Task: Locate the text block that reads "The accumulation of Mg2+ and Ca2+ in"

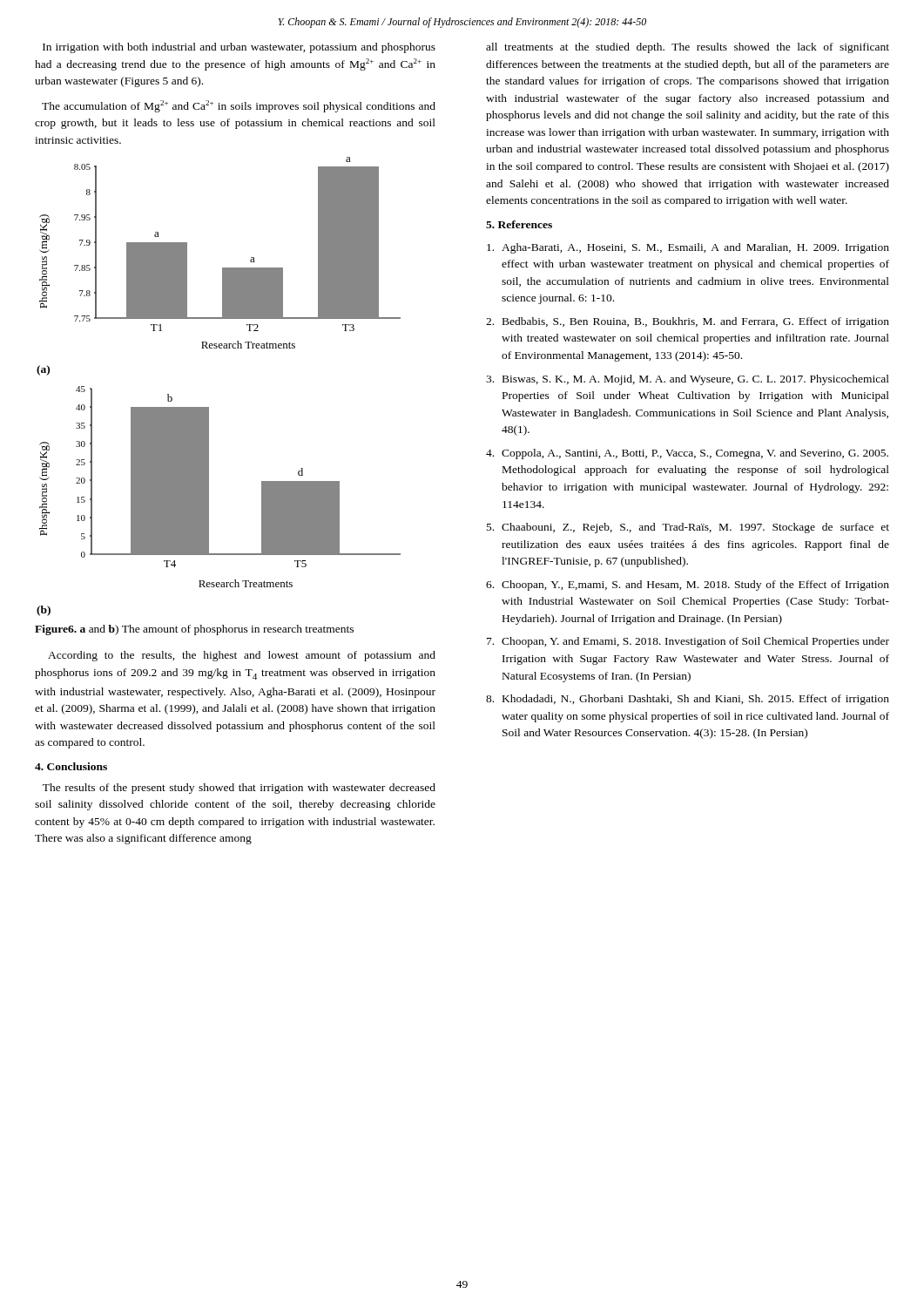Action: (x=235, y=122)
